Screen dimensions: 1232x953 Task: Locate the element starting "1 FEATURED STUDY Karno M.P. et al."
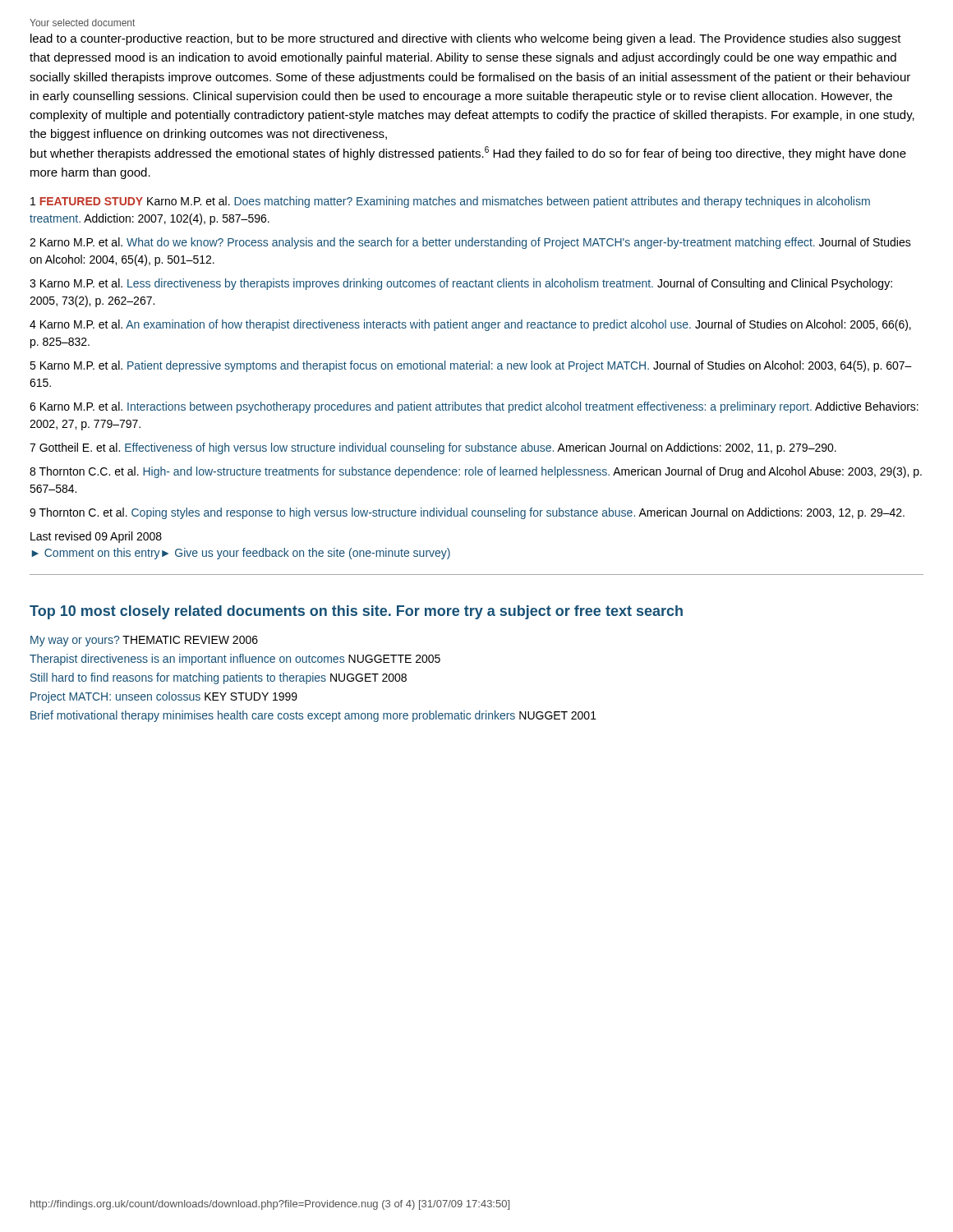[450, 210]
